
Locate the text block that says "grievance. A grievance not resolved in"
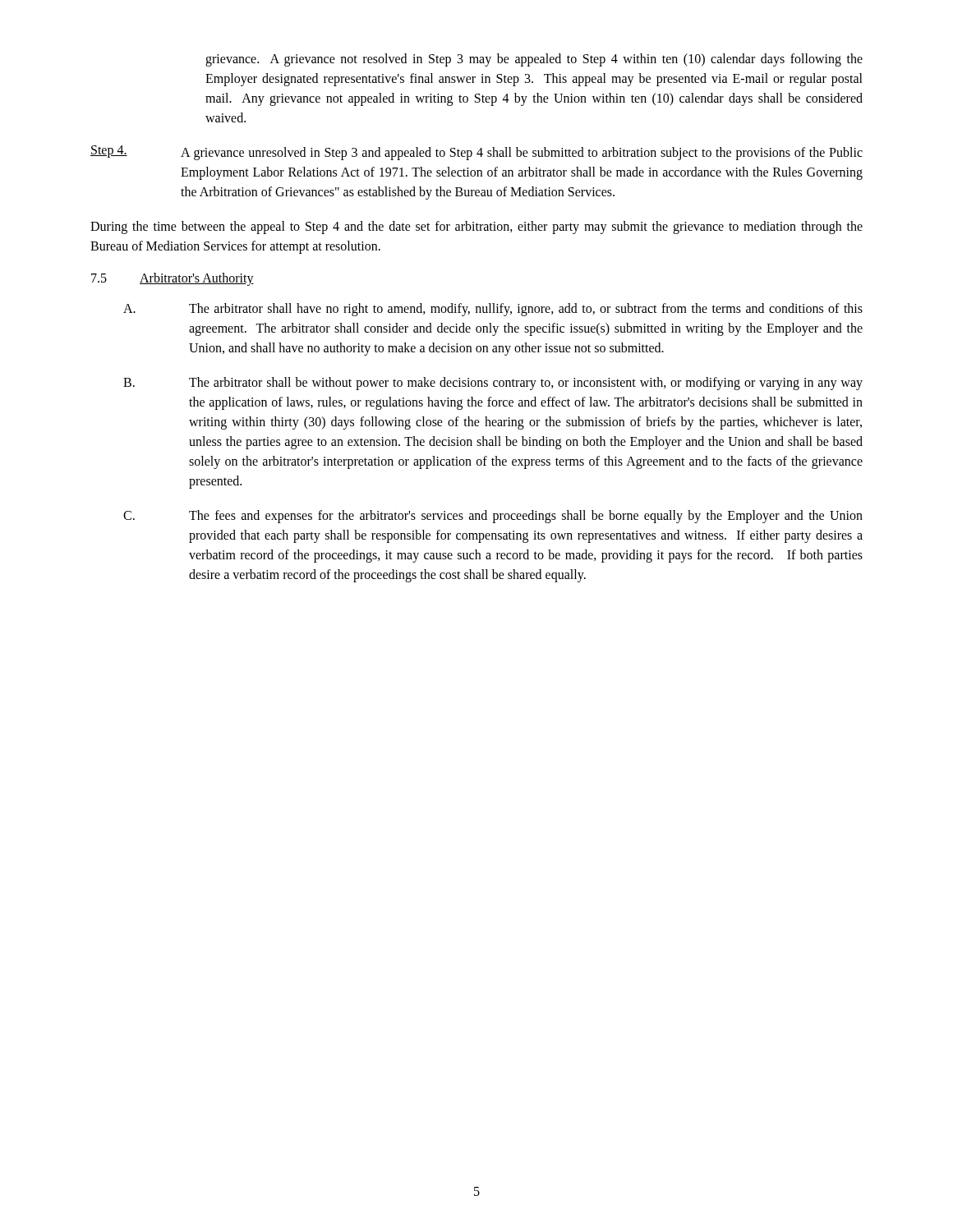pos(534,88)
